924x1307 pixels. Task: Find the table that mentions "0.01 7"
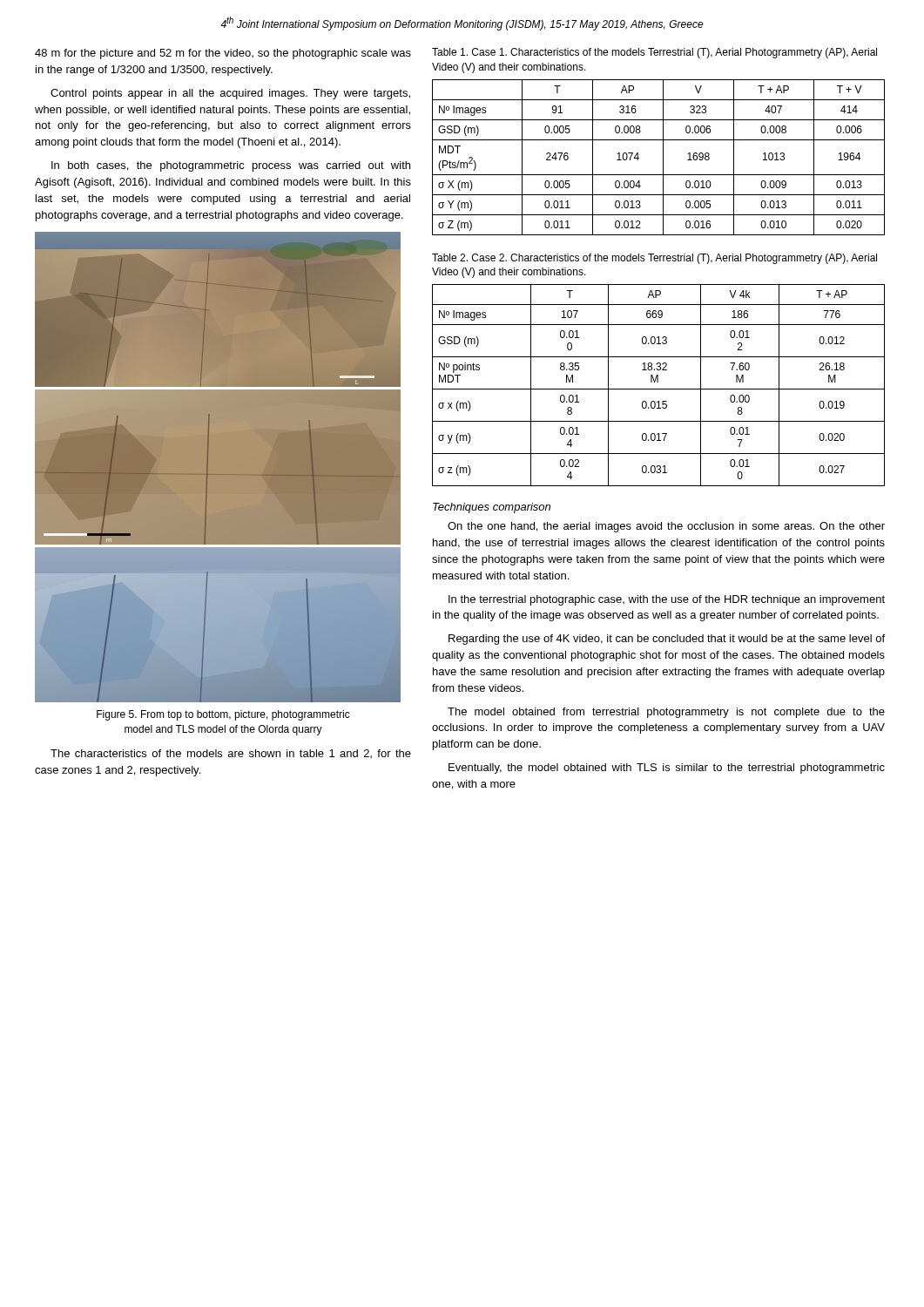pyautogui.click(x=658, y=385)
